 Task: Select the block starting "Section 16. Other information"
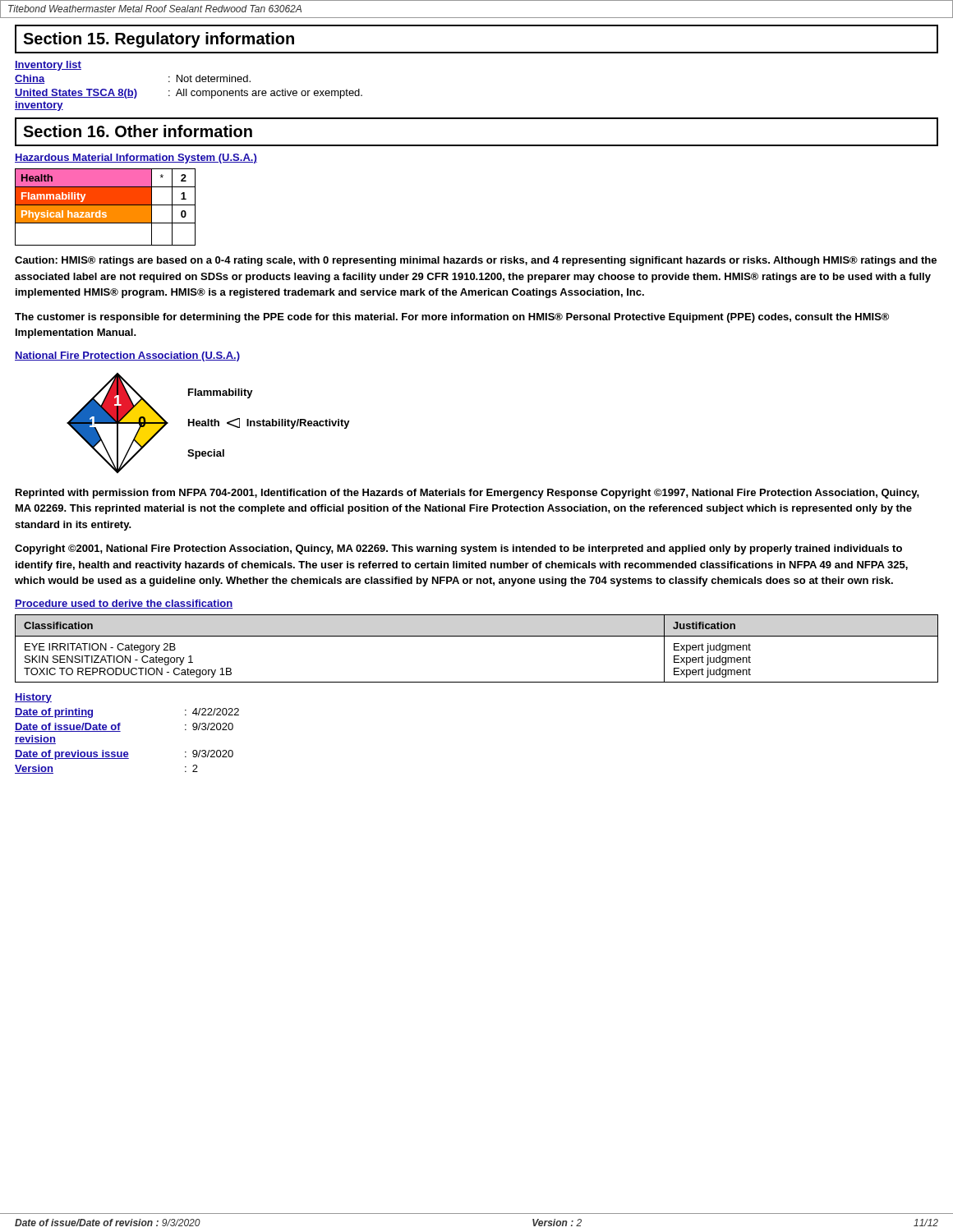(x=476, y=132)
